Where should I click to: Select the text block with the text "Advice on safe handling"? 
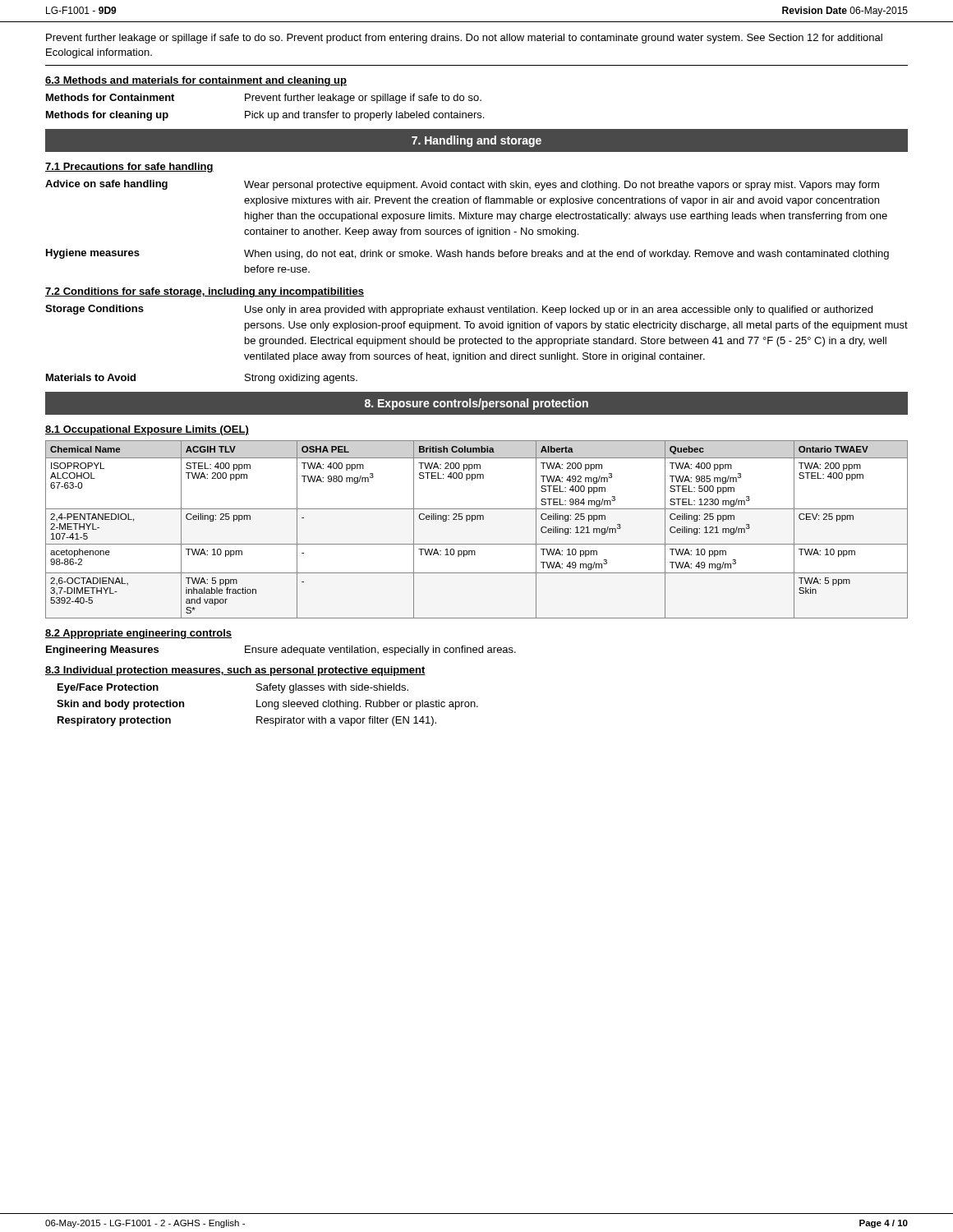click(x=476, y=209)
